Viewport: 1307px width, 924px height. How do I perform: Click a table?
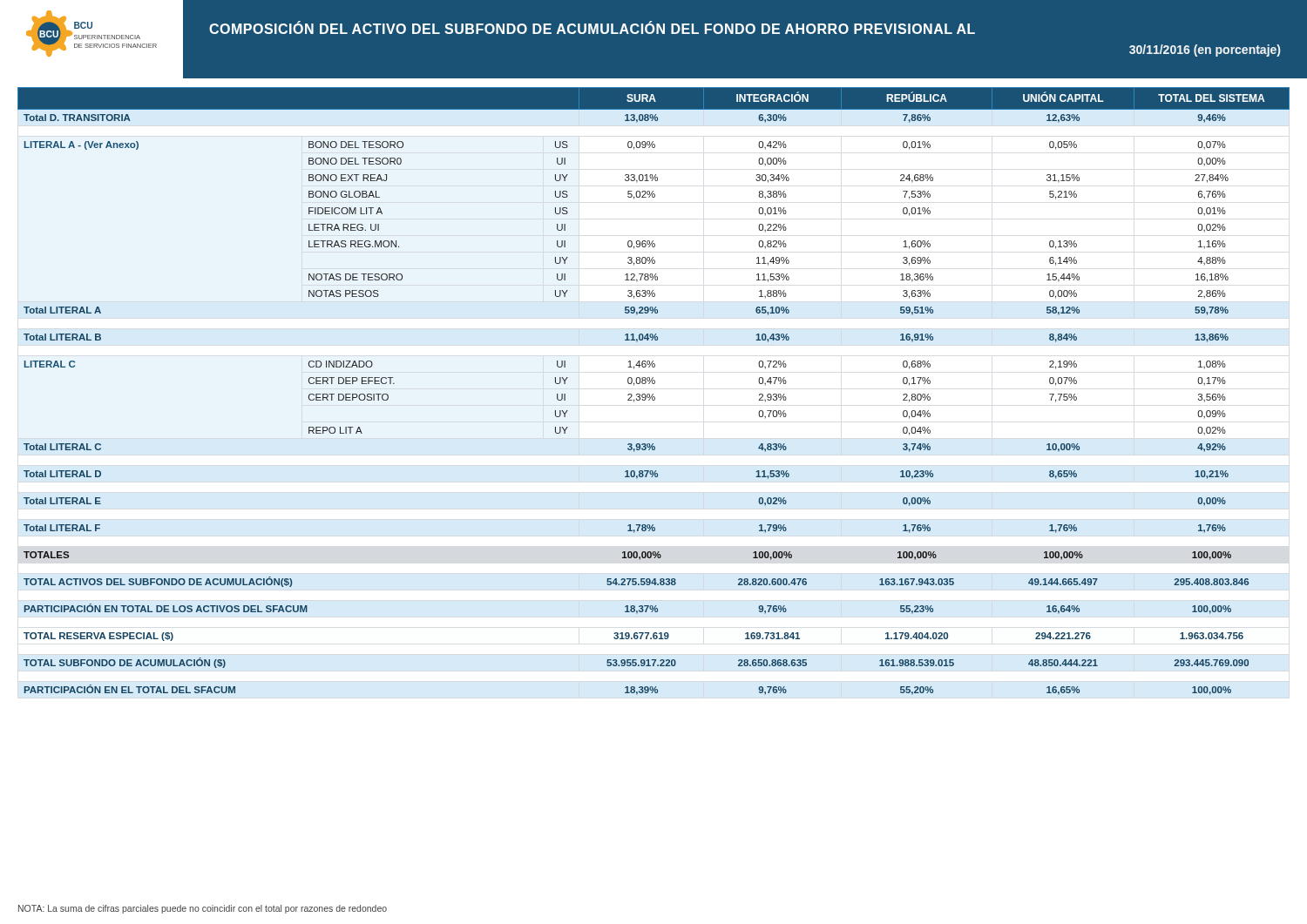click(654, 393)
